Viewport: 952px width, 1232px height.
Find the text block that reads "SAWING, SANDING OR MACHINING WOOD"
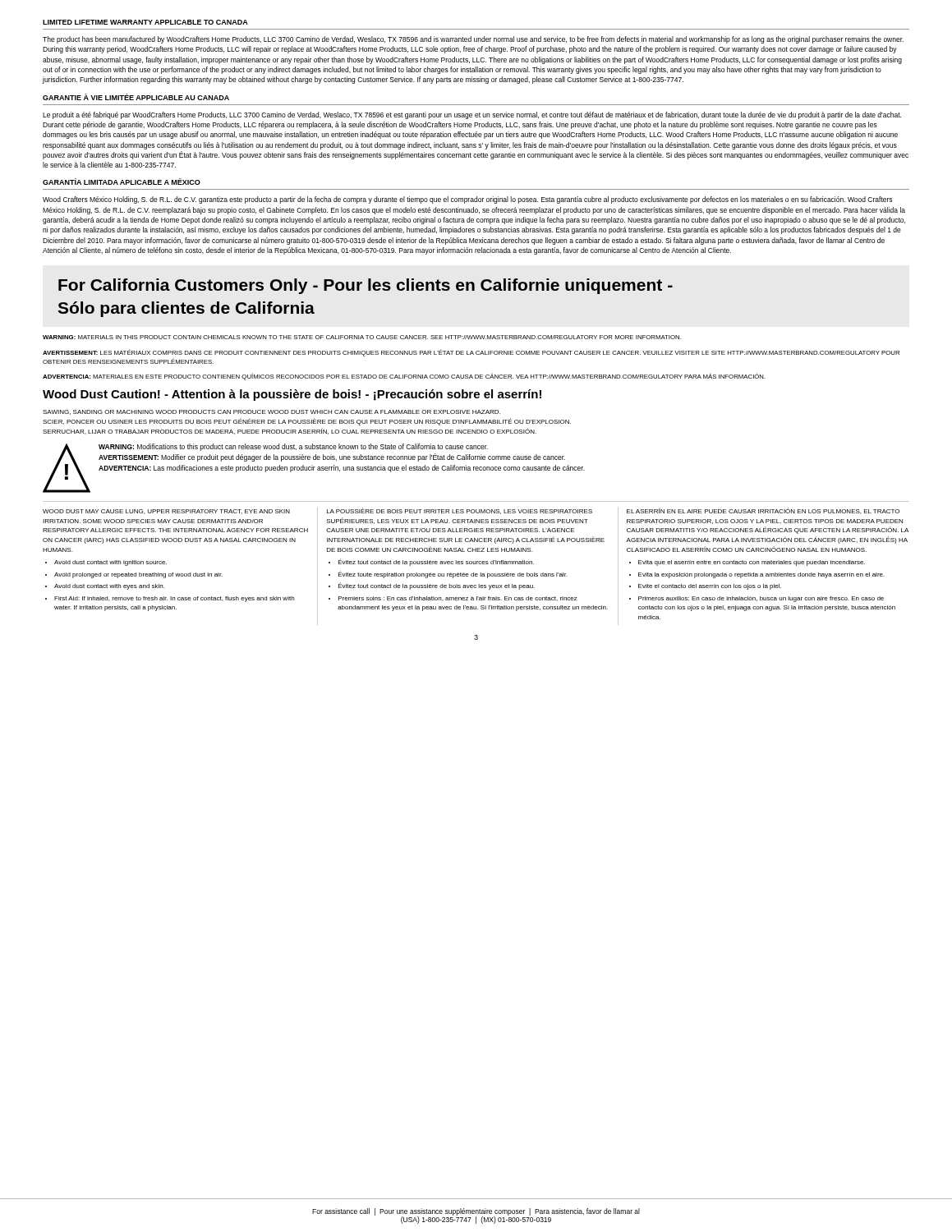pos(476,422)
